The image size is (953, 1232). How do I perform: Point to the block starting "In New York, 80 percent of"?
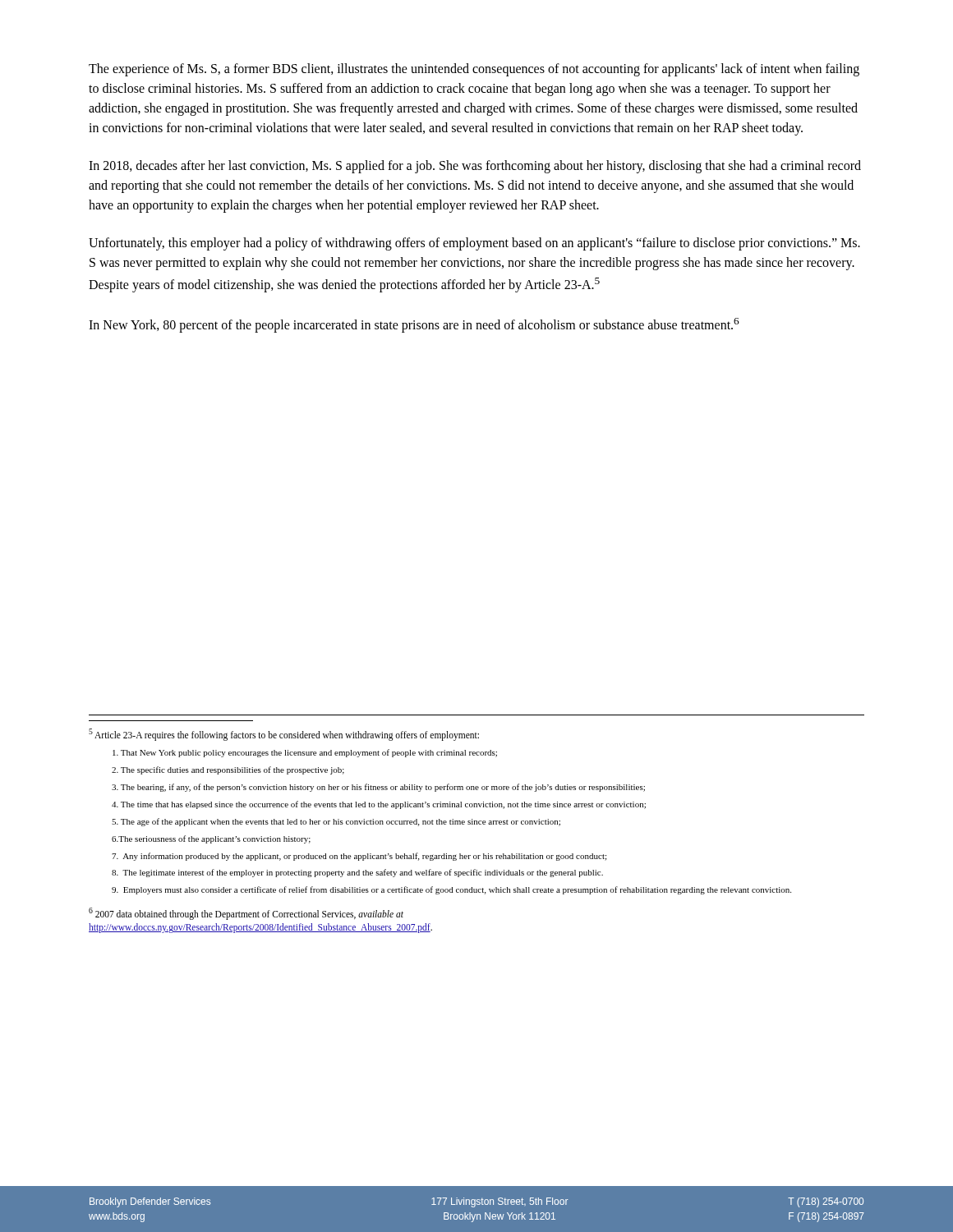414,324
